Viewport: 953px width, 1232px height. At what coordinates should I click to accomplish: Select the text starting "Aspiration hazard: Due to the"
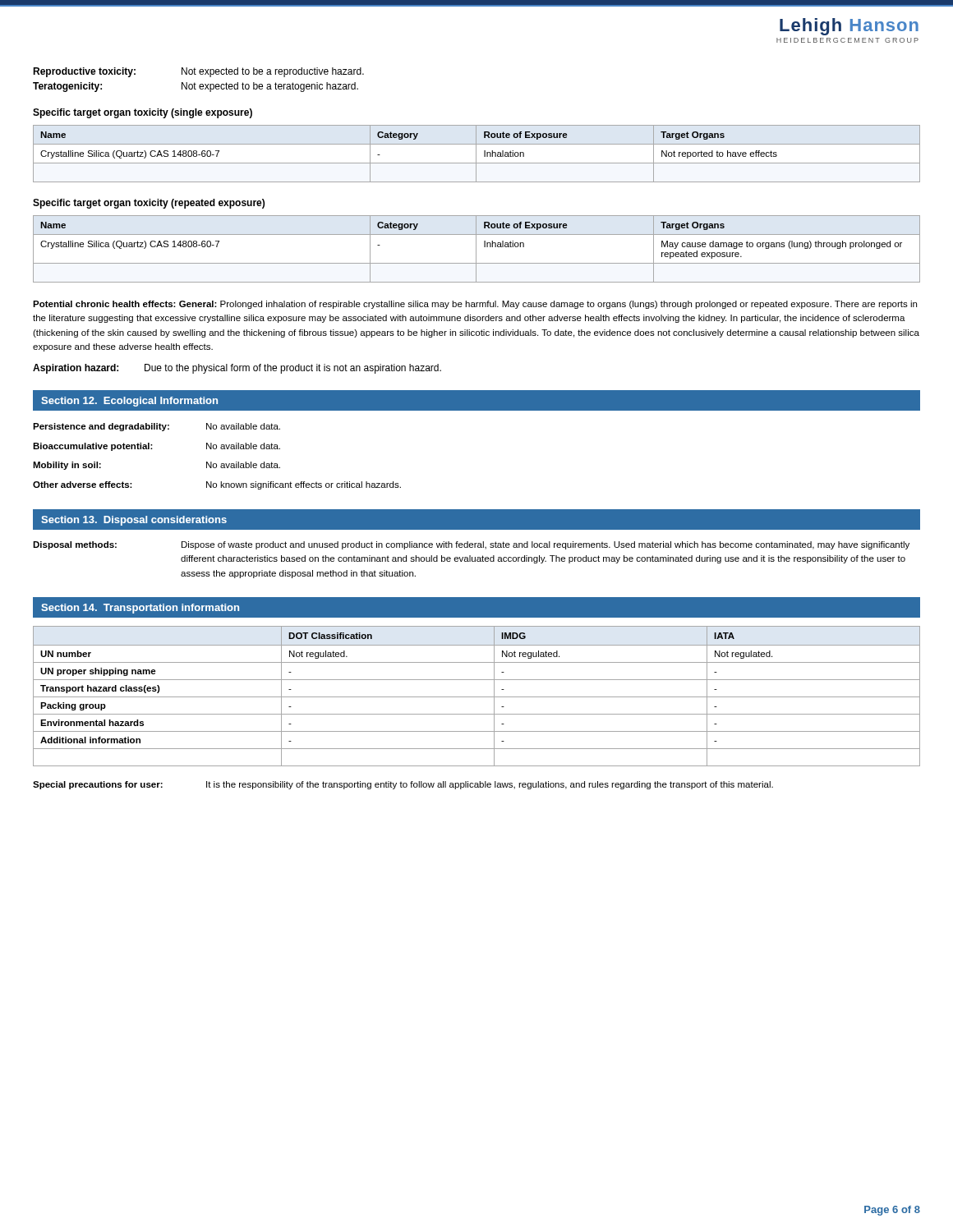point(237,369)
